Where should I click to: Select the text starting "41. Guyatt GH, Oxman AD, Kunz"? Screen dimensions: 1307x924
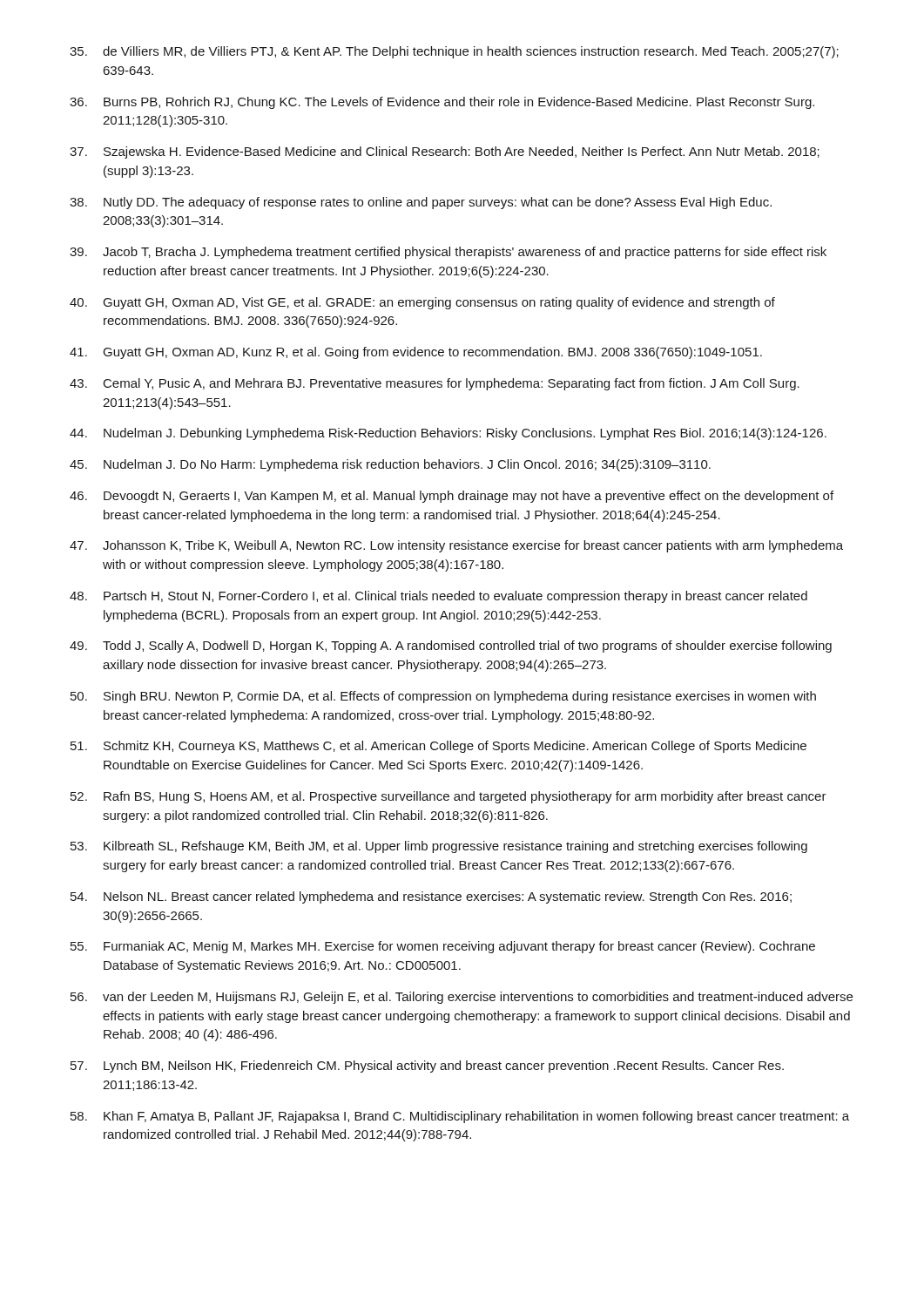(x=416, y=352)
